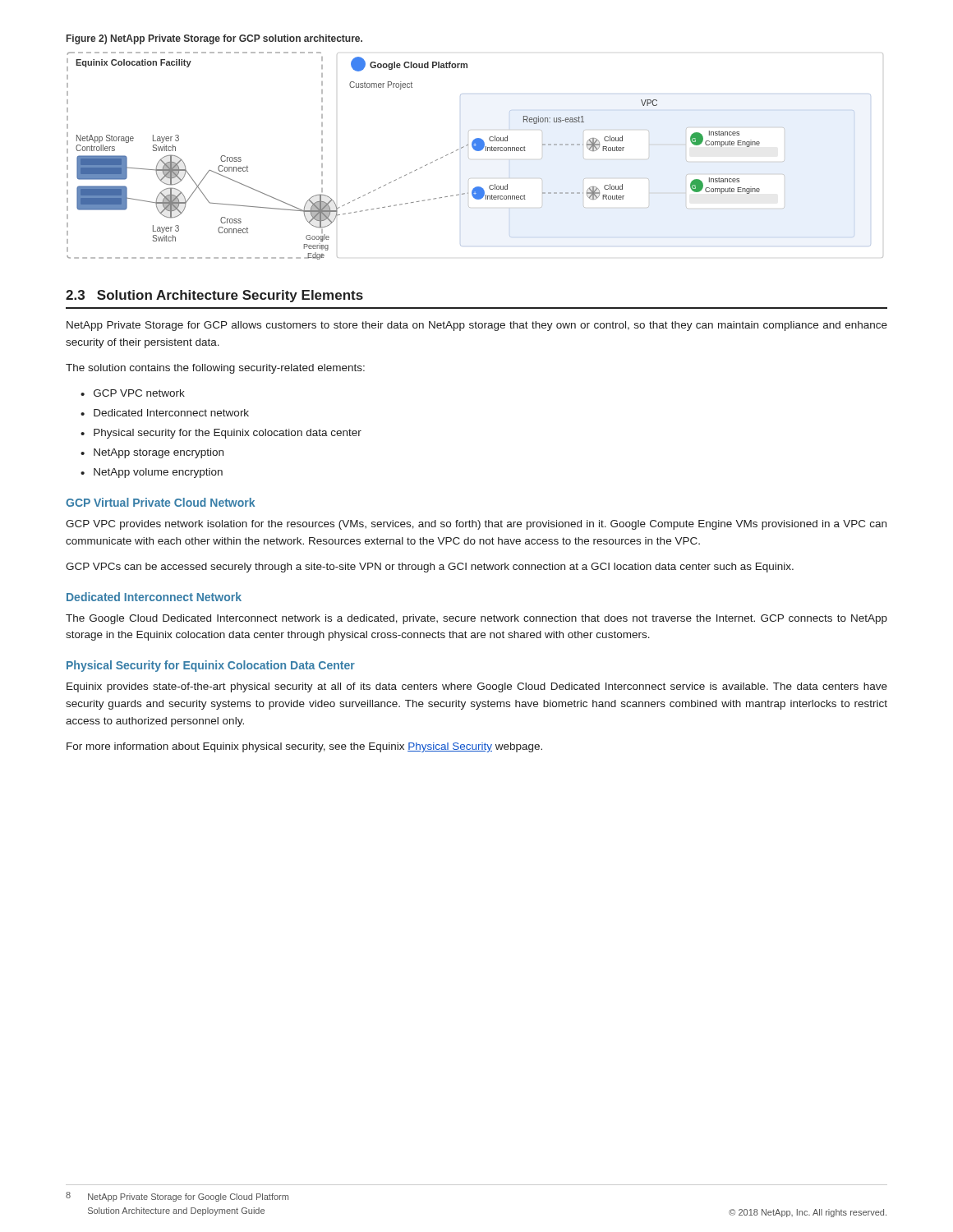Select the section header that says "2.3 Solution Architecture Security"
This screenshot has width=953, height=1232.
tap(215, 295)
